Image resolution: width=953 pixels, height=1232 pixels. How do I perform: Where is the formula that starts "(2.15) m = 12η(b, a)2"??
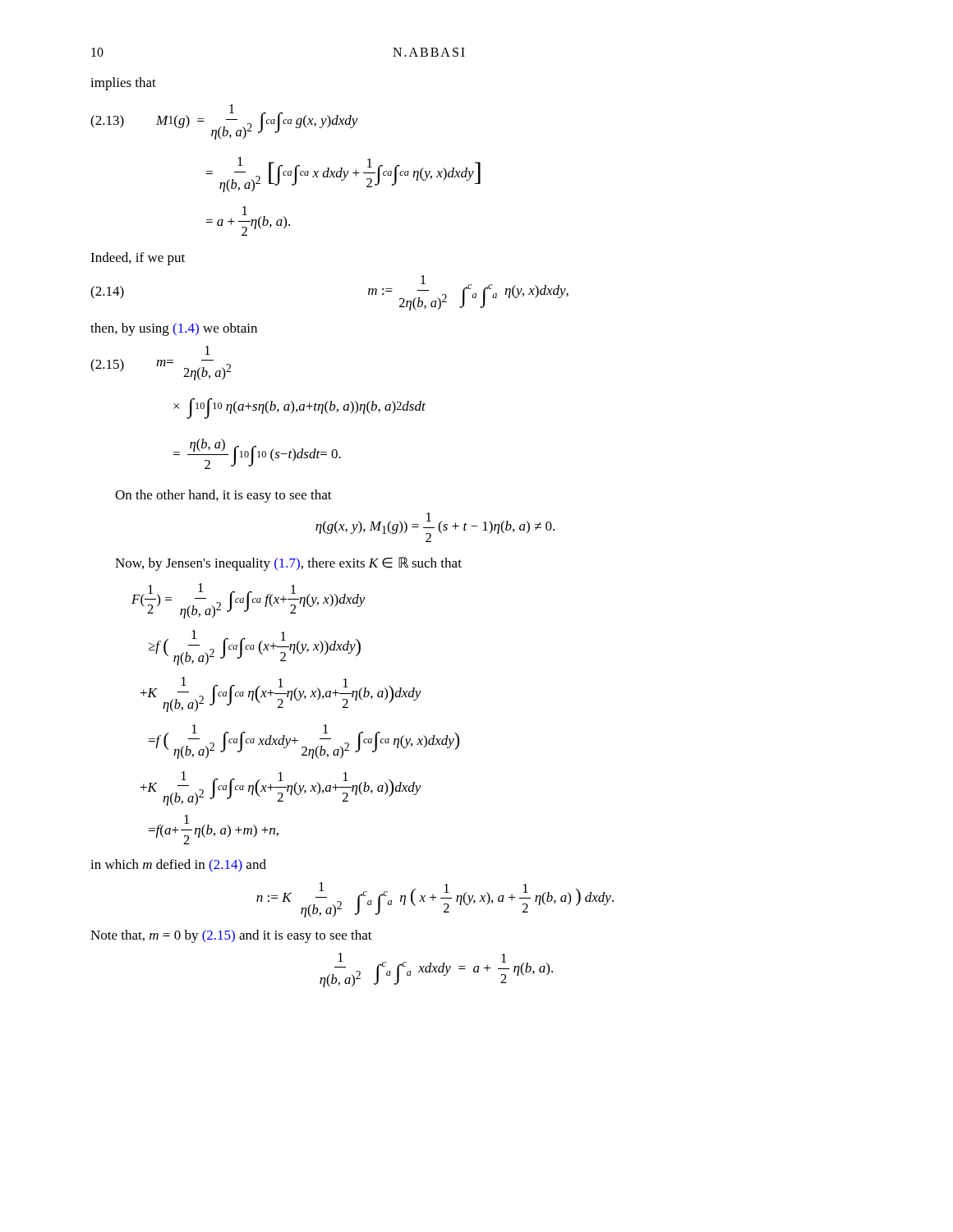point(435,409)
